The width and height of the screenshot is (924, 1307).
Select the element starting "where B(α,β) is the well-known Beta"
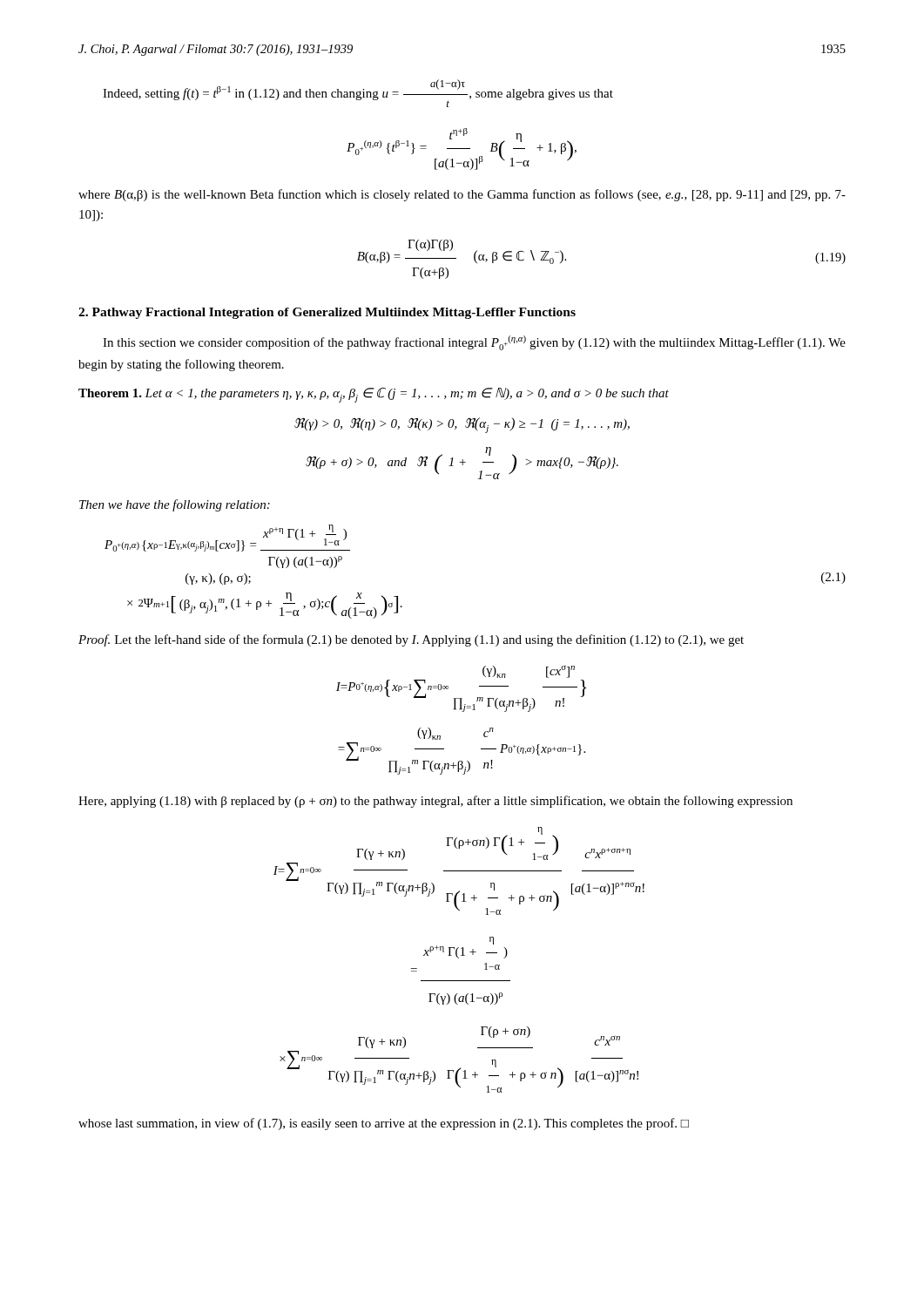[x=462, y=205]
